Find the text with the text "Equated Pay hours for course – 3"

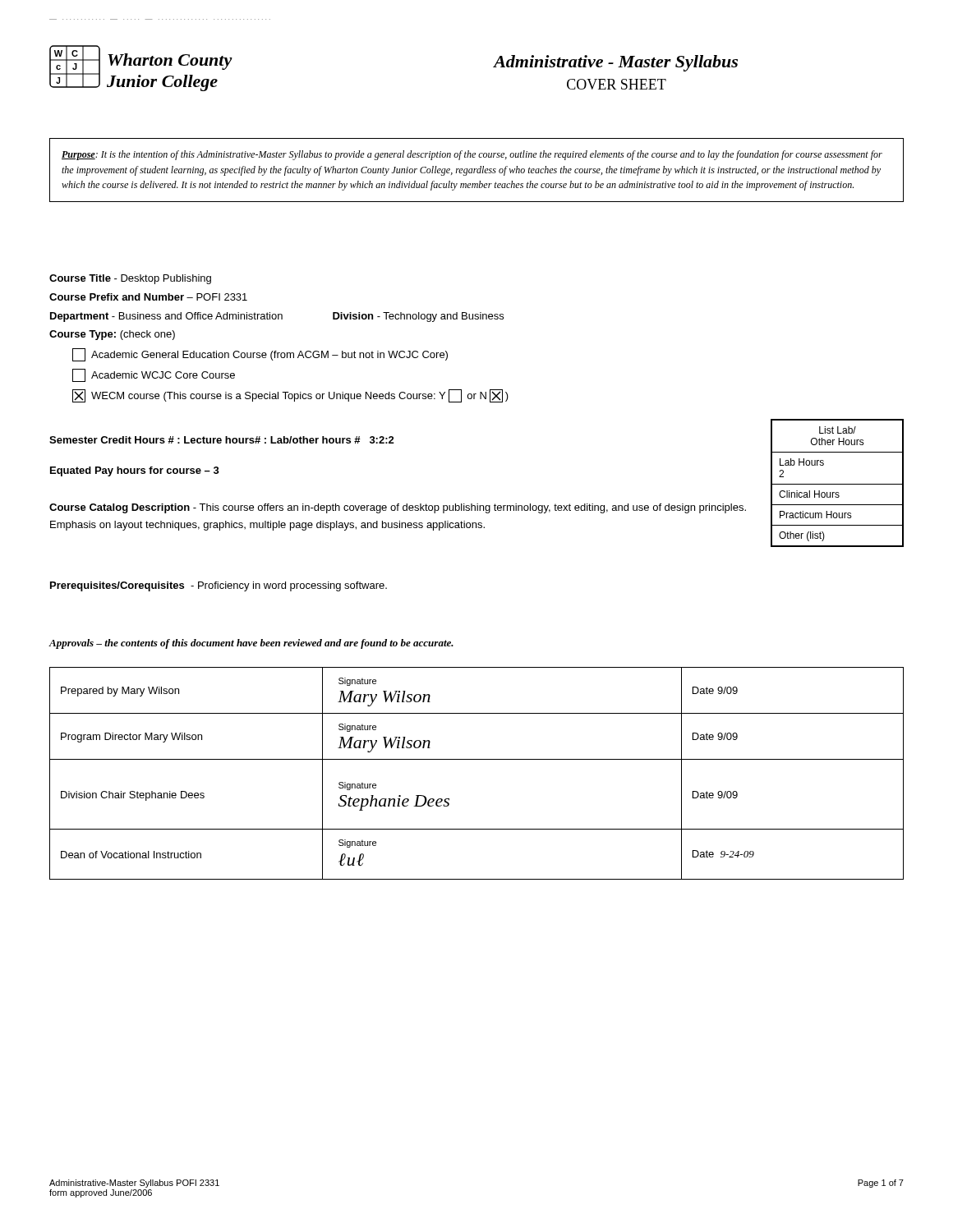[x=134, y=470]
